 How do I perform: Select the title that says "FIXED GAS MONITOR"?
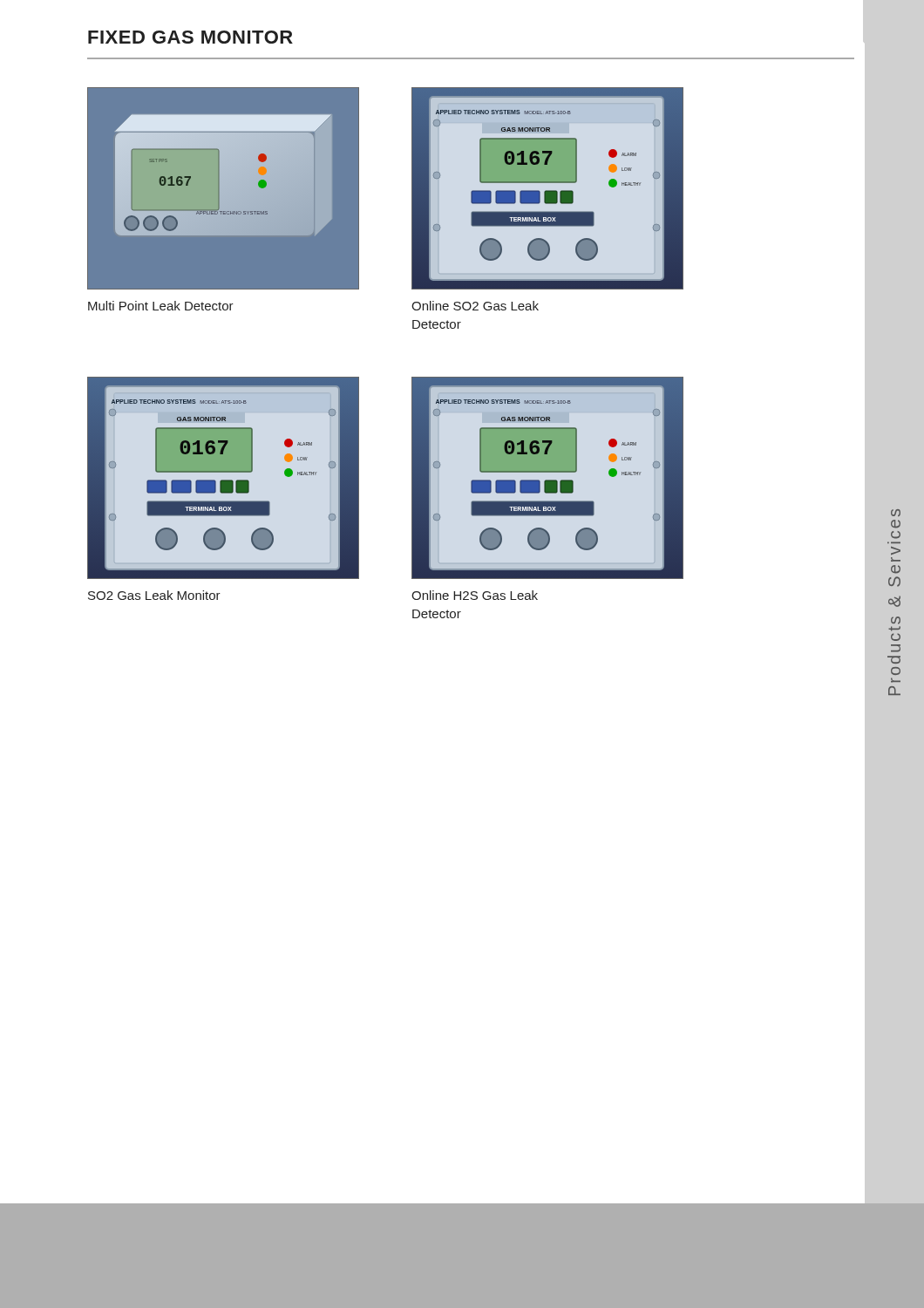[190, 37]
